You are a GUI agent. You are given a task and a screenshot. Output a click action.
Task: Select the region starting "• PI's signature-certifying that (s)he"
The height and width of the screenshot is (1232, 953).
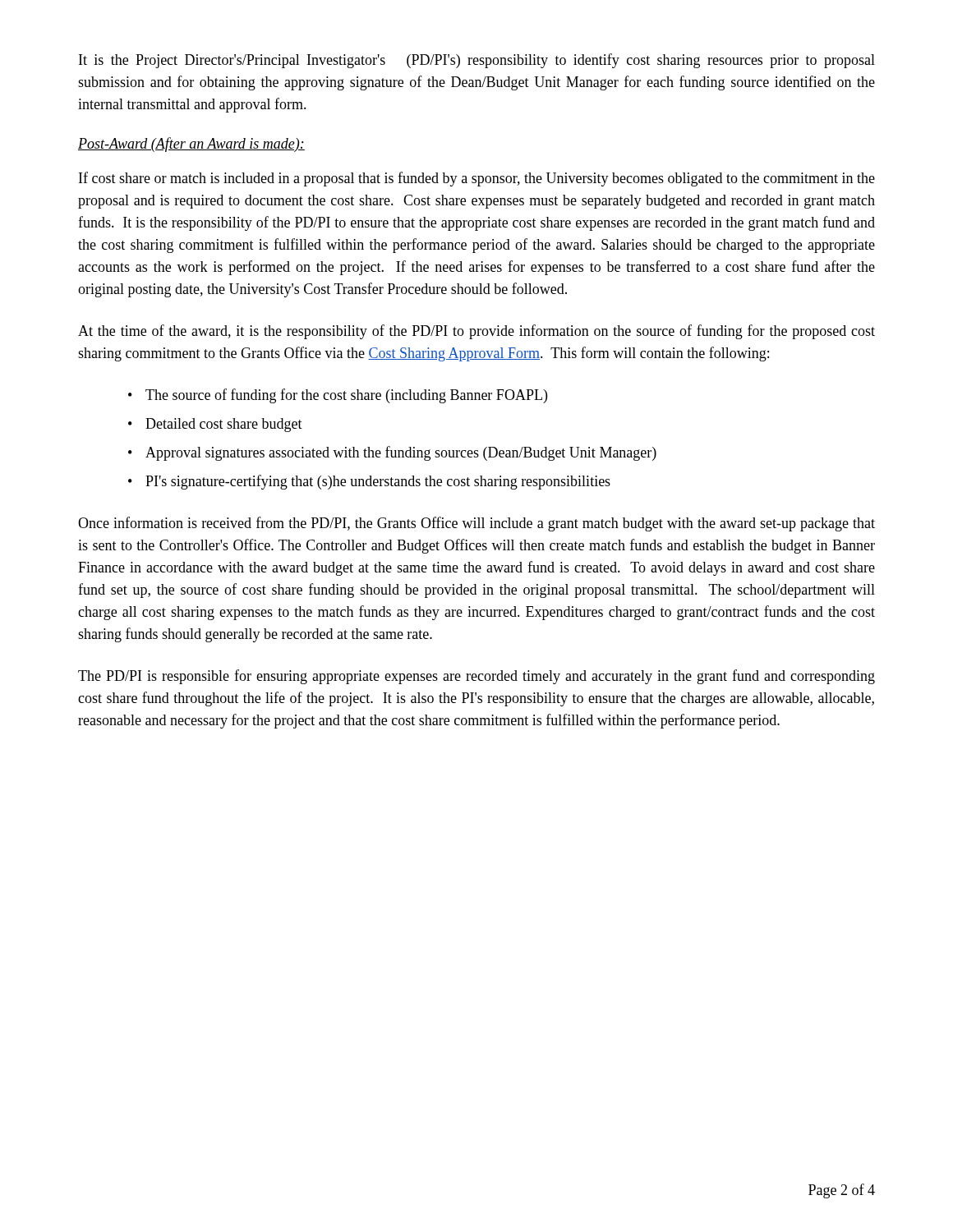coord(501,482)
